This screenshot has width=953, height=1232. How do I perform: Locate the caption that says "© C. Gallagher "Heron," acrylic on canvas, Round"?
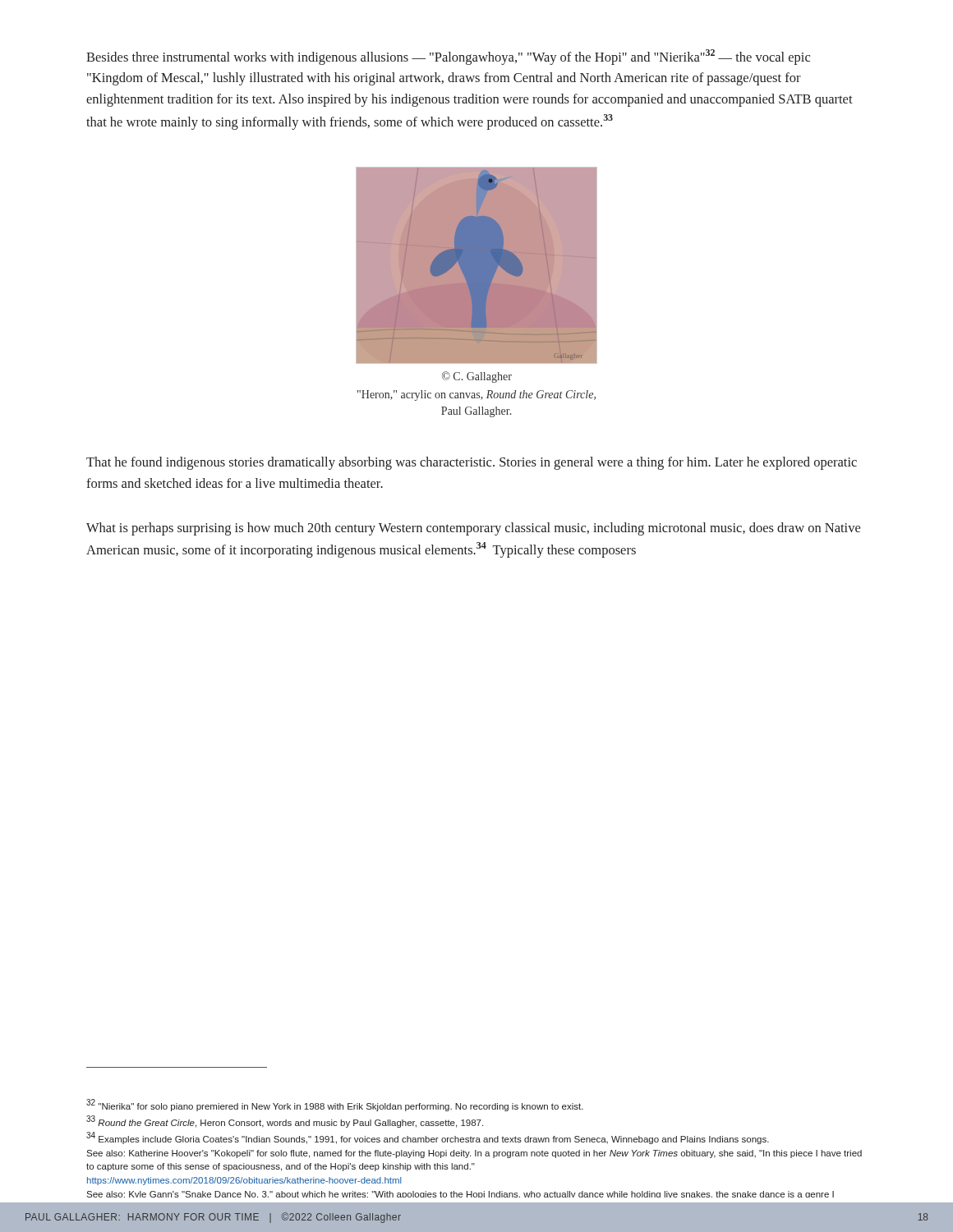476,393
